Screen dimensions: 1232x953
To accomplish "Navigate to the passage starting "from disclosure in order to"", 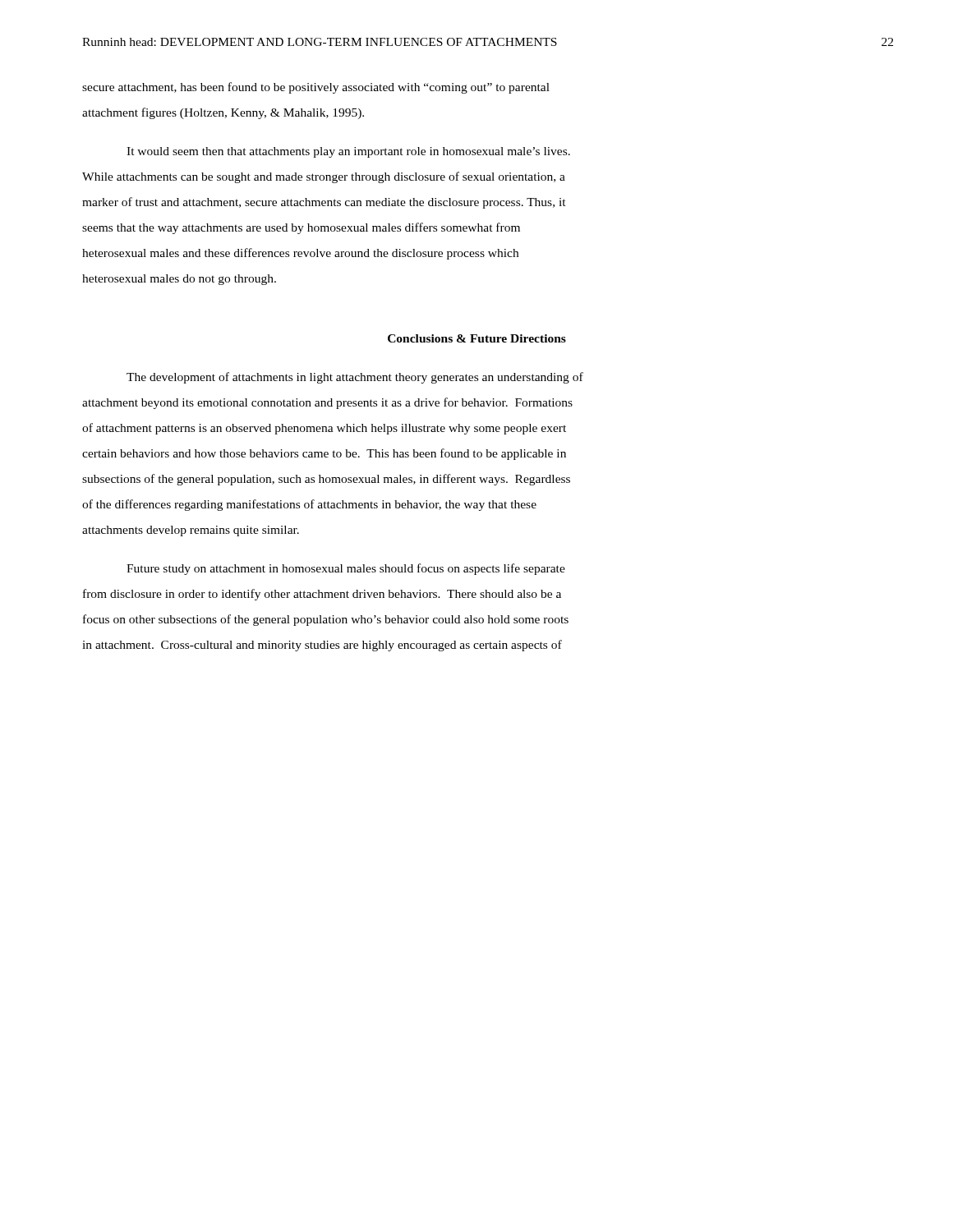I will point(322,593).
